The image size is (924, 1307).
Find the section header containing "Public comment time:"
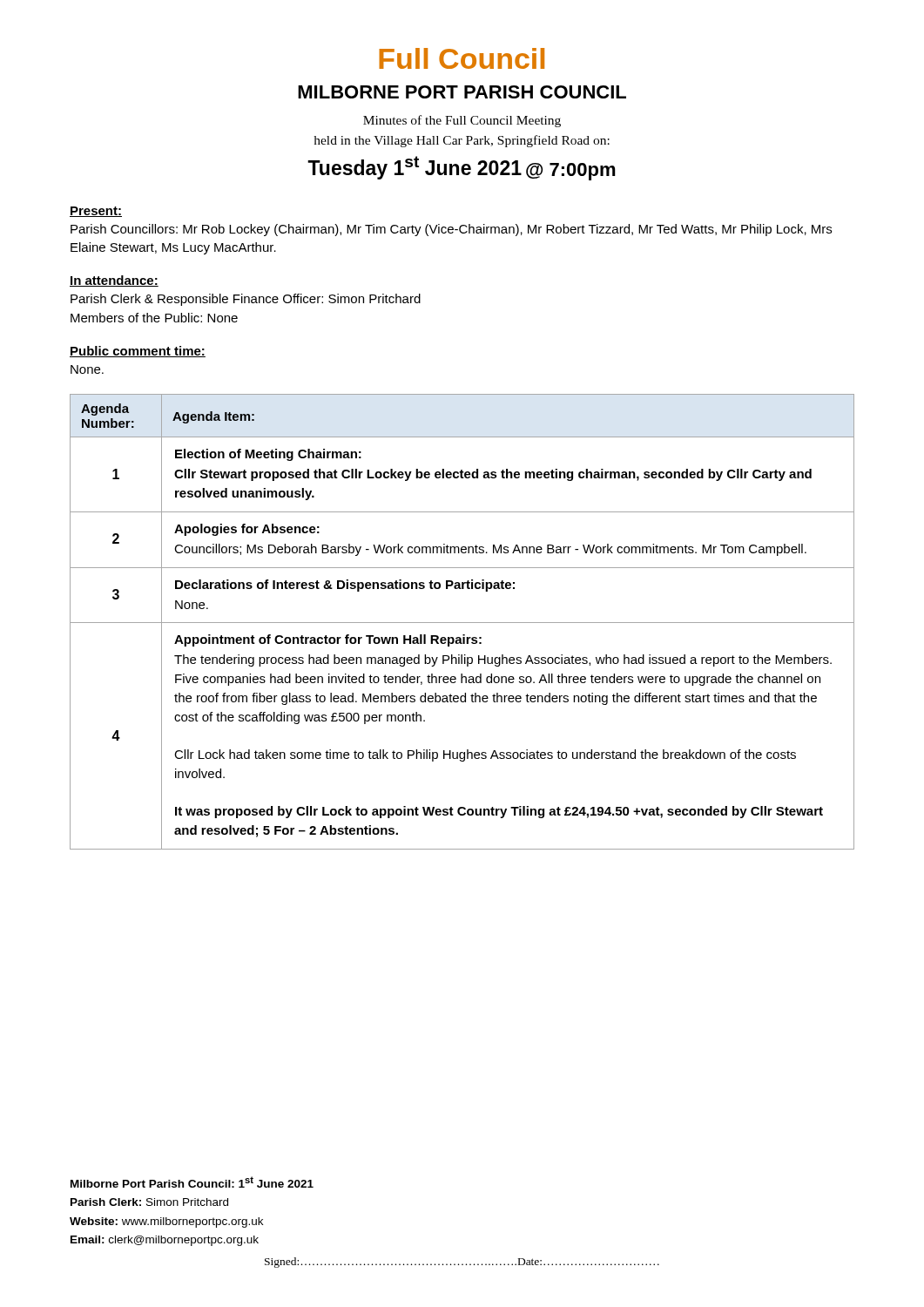point(138,350)
